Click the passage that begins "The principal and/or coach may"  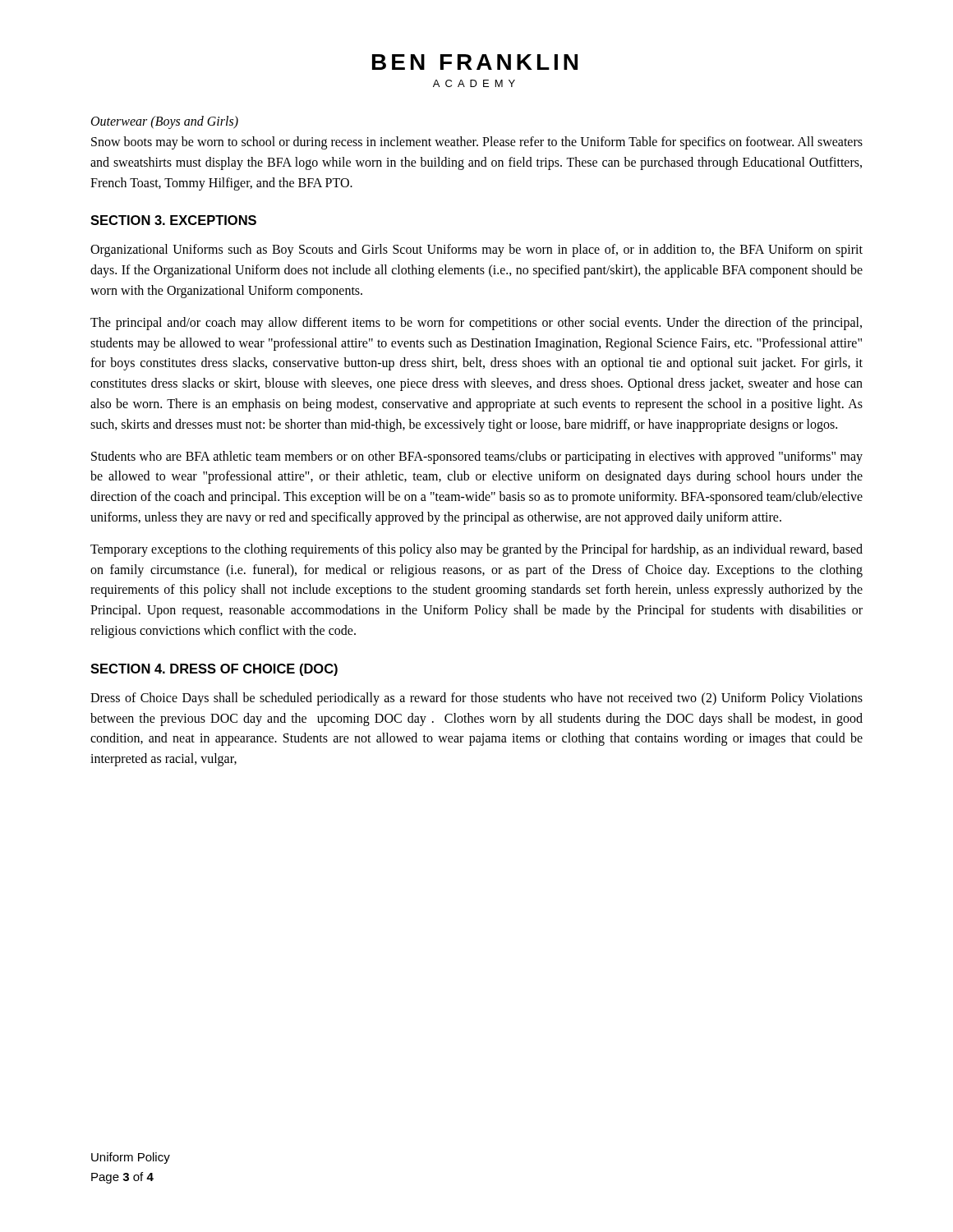pyautogui.click(x=476, y=373)
